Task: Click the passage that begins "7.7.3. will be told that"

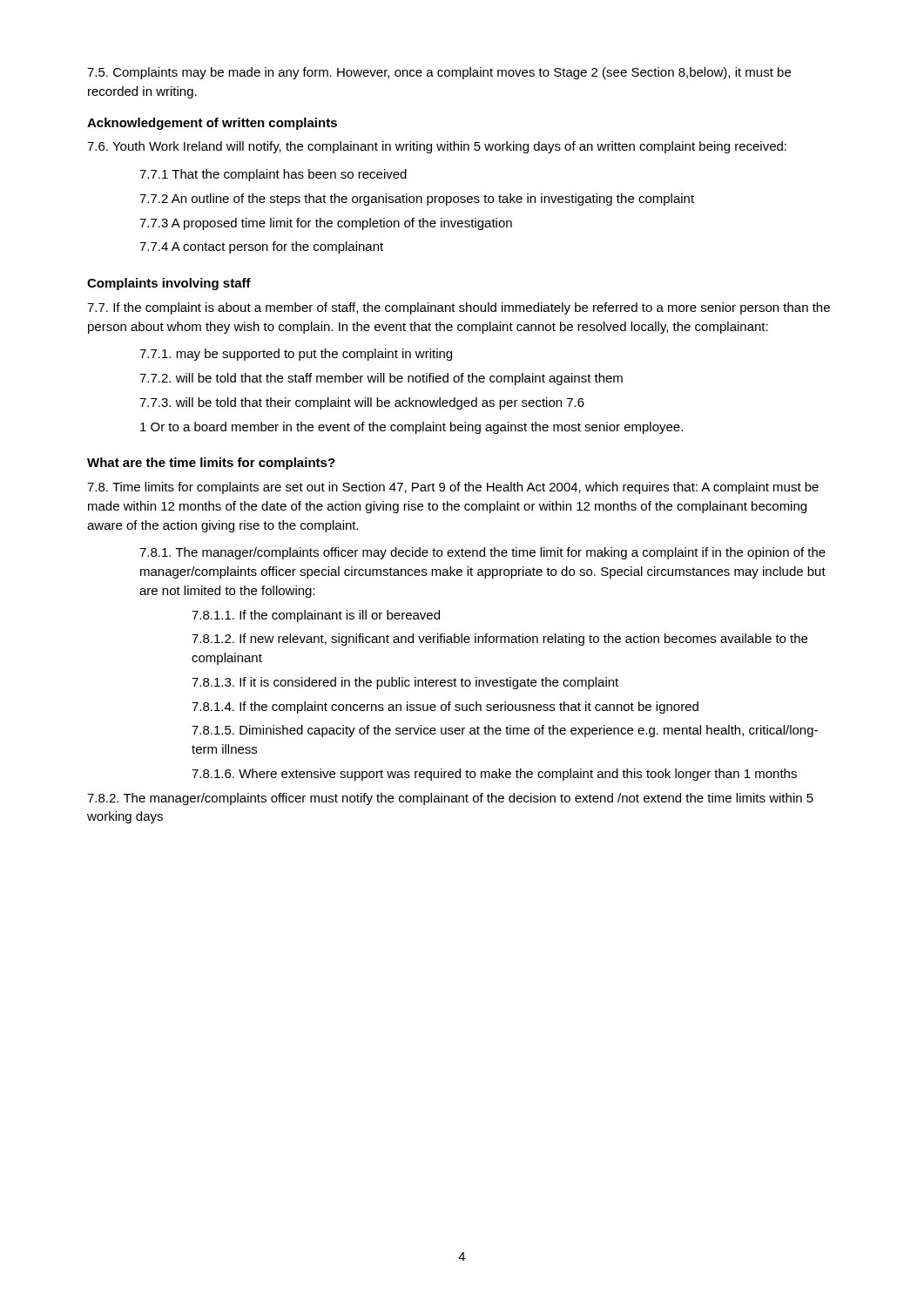Action: click(x=362, y=402)
